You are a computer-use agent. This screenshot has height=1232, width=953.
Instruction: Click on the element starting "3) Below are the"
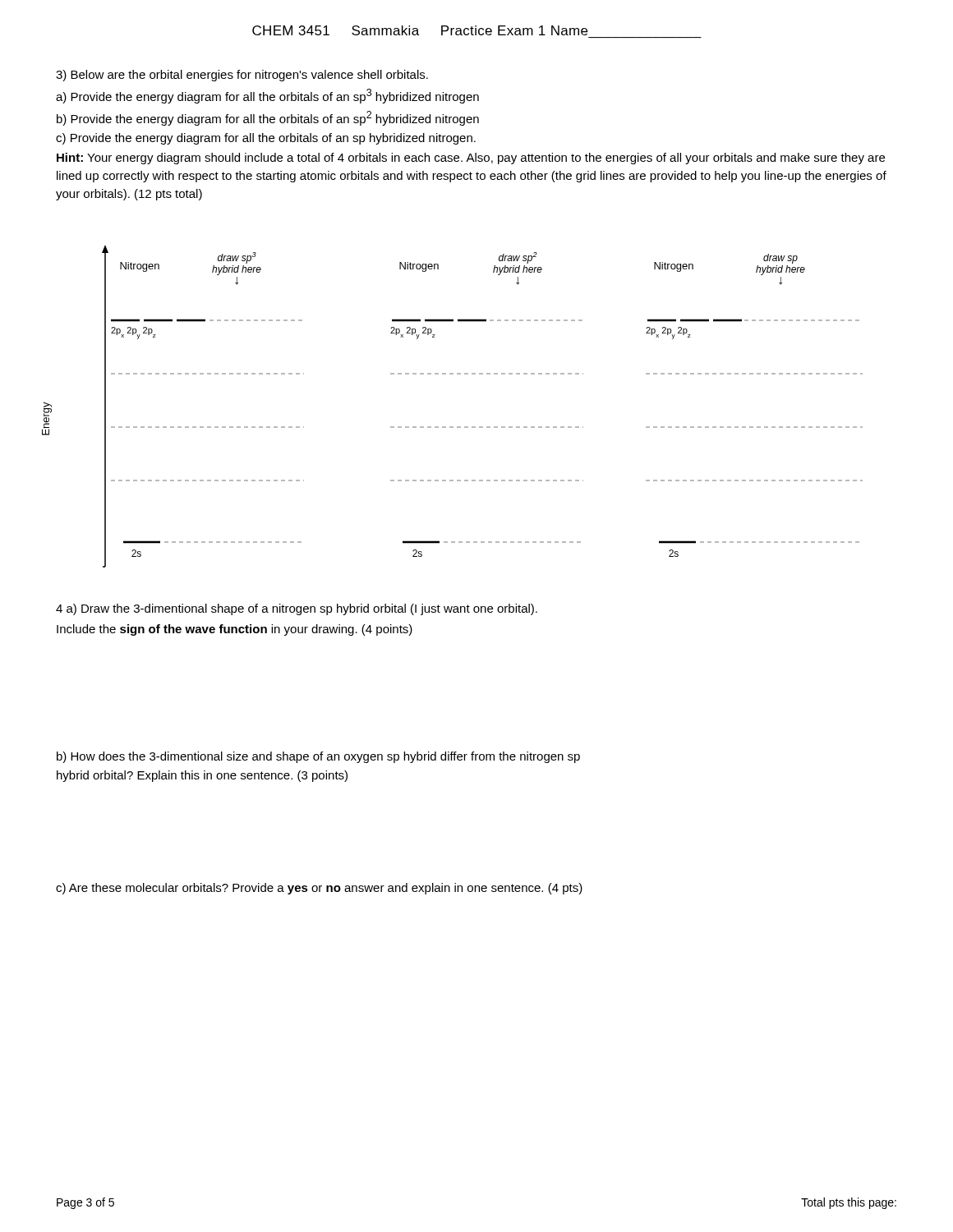pyautogui.click(x=483, y=134)
